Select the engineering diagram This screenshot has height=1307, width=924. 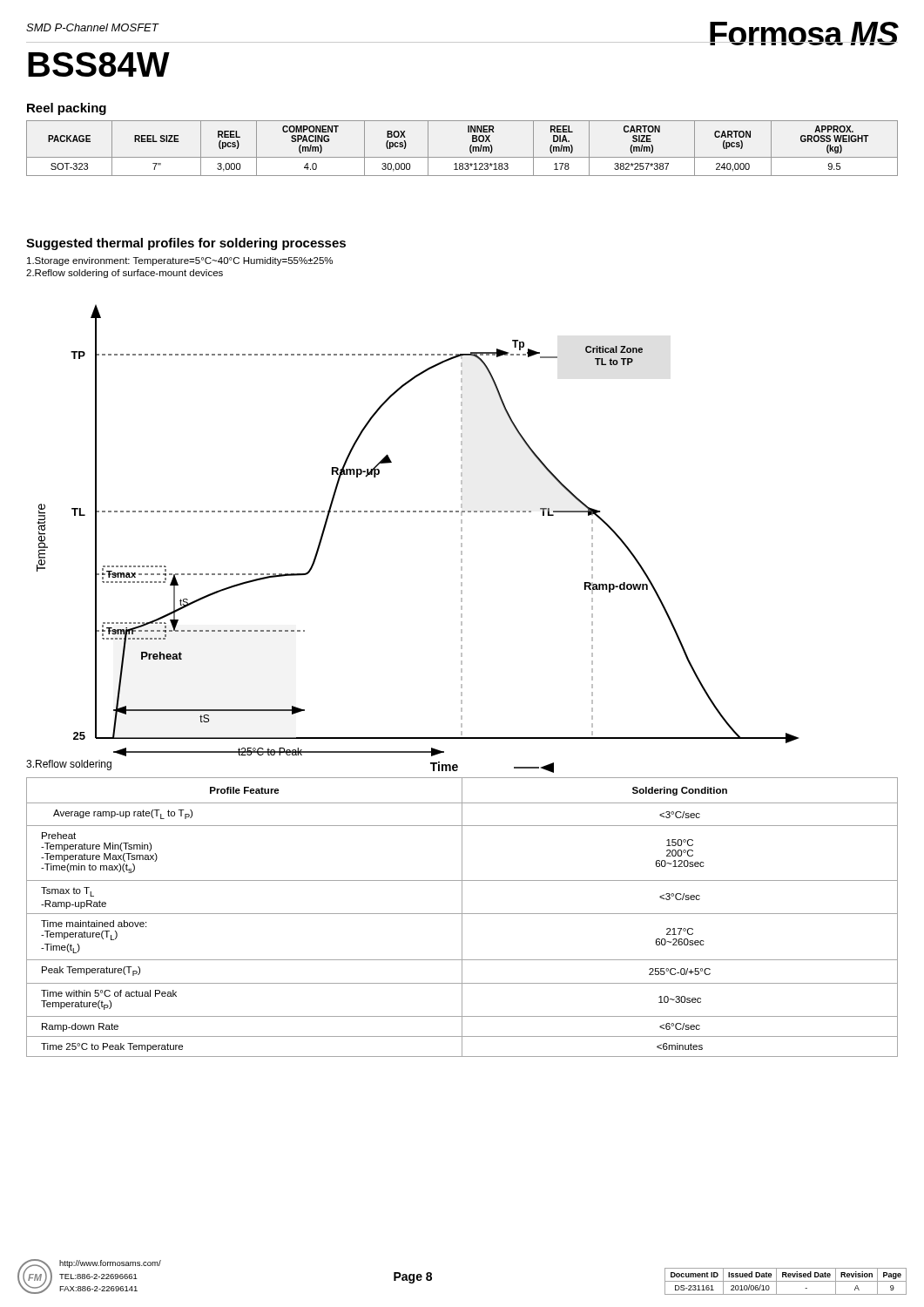(435, 538)
